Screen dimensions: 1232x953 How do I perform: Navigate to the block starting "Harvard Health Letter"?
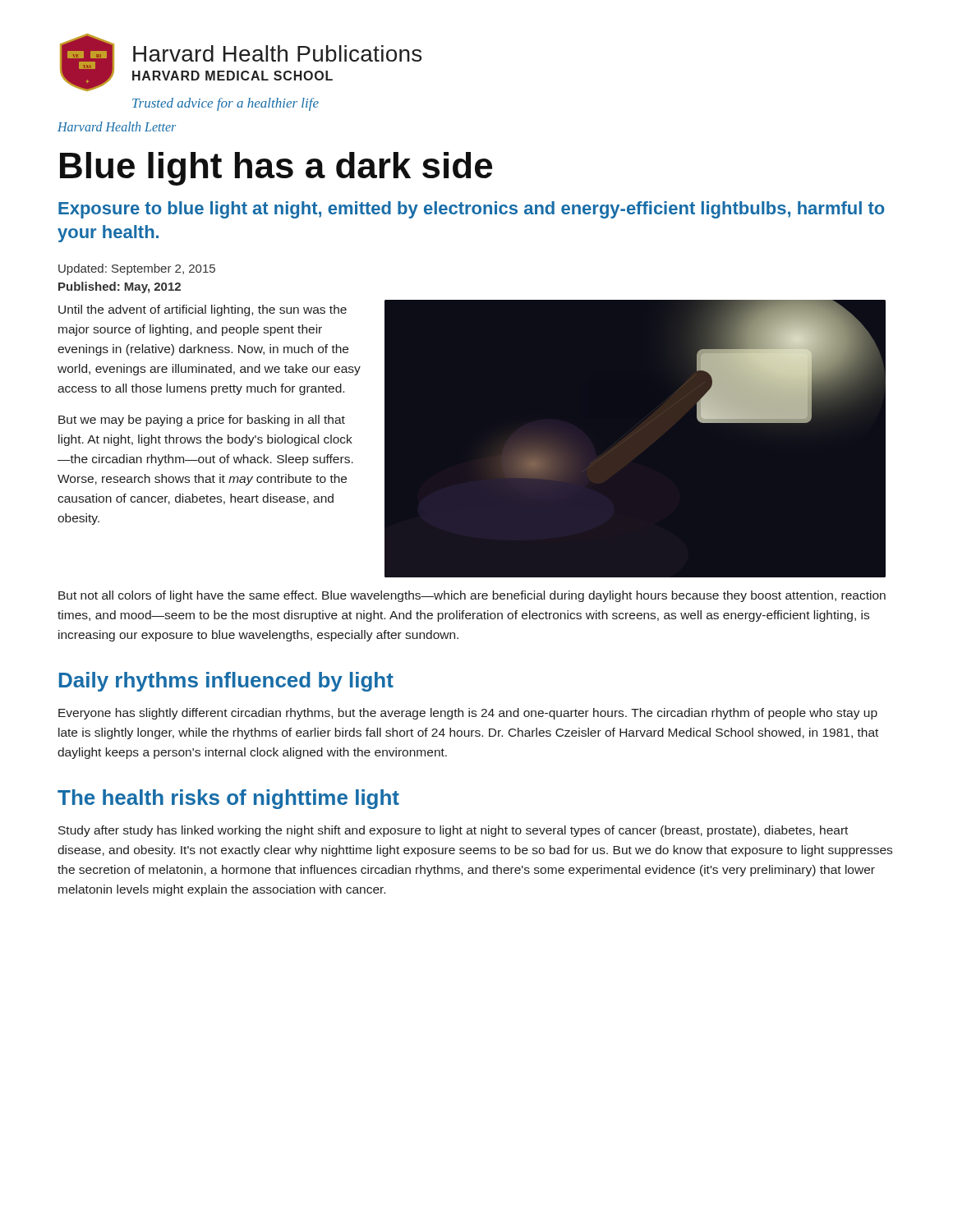coord(117,127)
